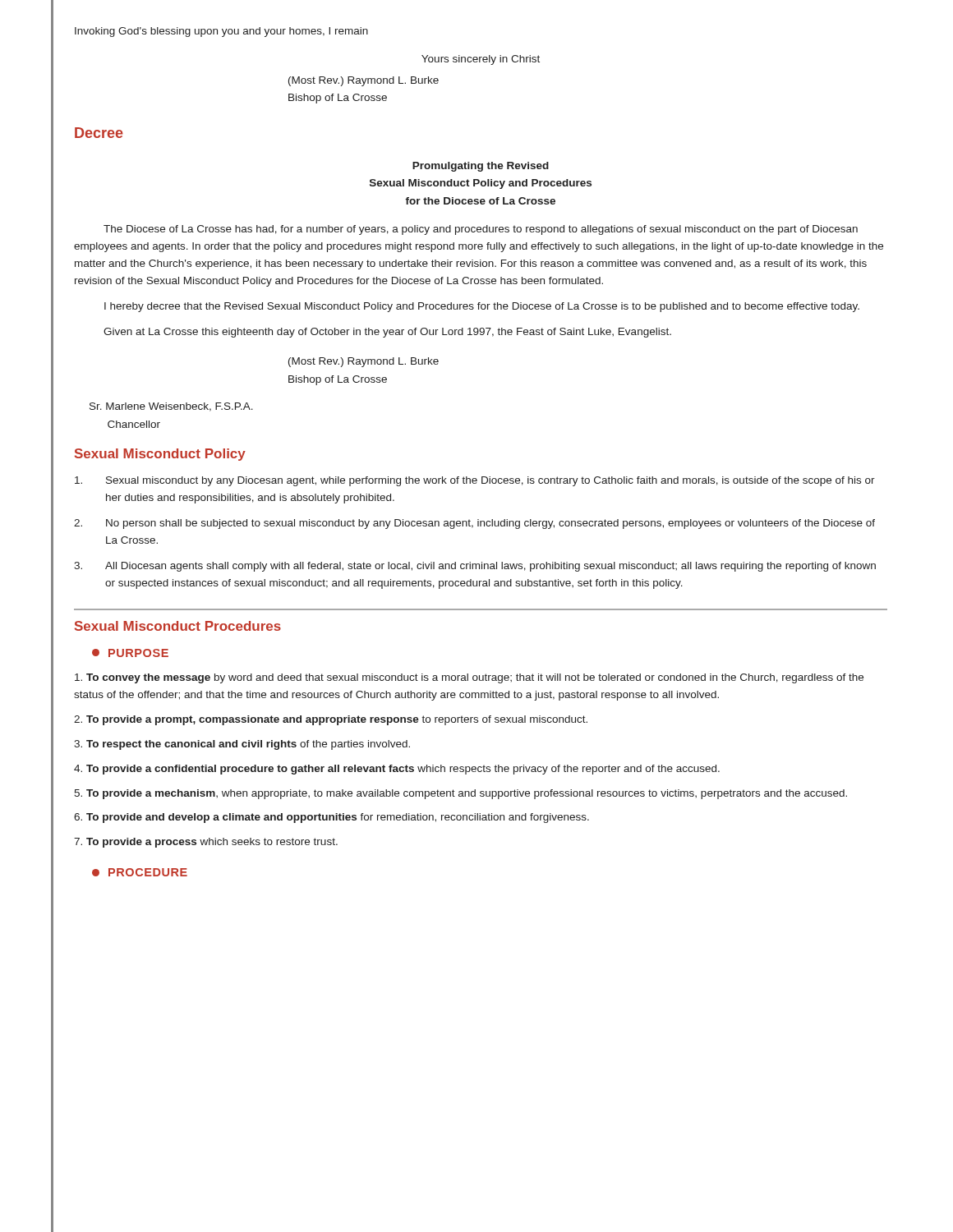Click the passage that begins "3. To respect the canonical and civil"
Viewport: 953px width, 1232px height.
click(x=242, y=744)
